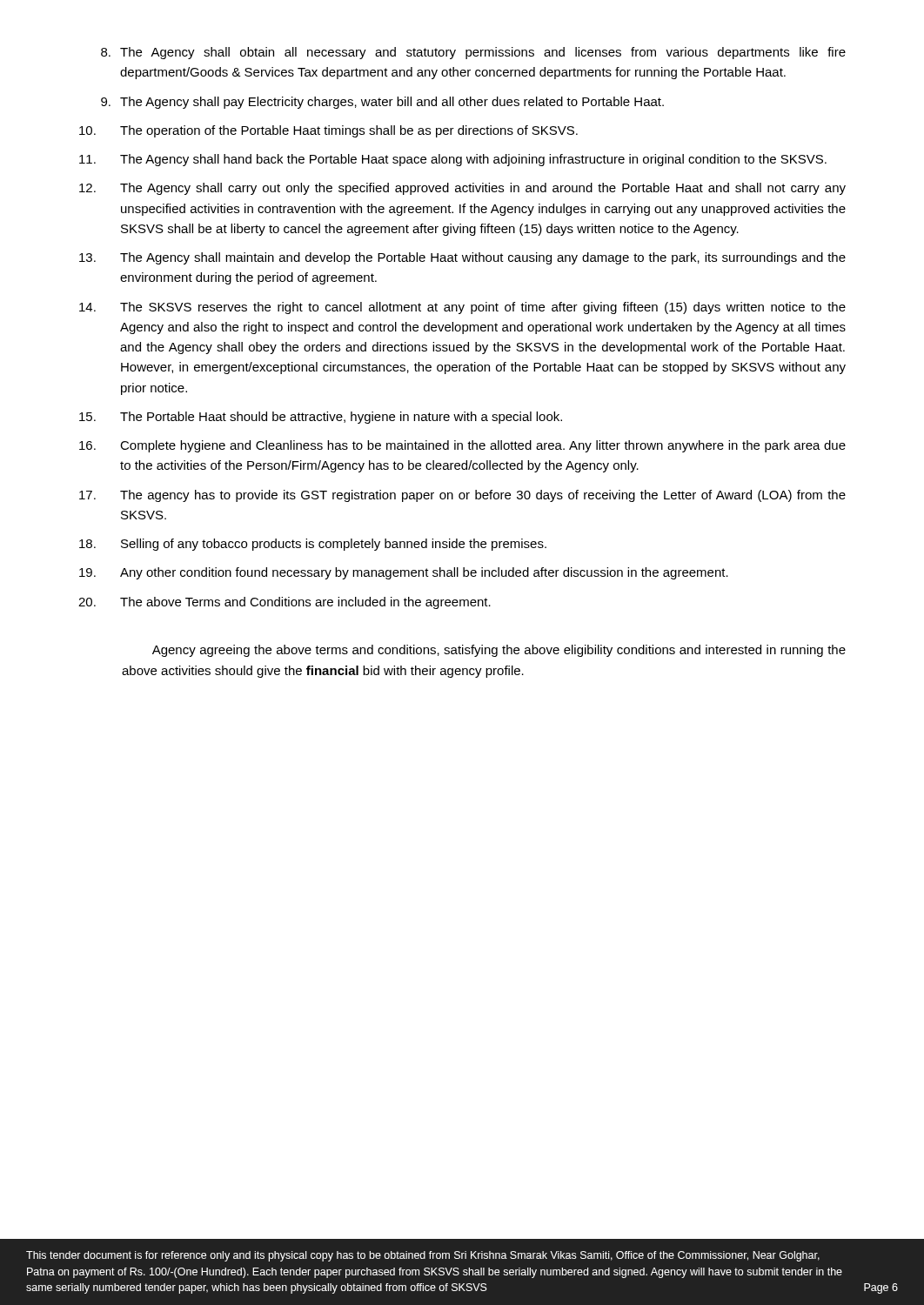924x1305 pixels.
Task: Where is the passage that starts "10. The operation of the Portable Haat timings"?
Action: (462, 130)
